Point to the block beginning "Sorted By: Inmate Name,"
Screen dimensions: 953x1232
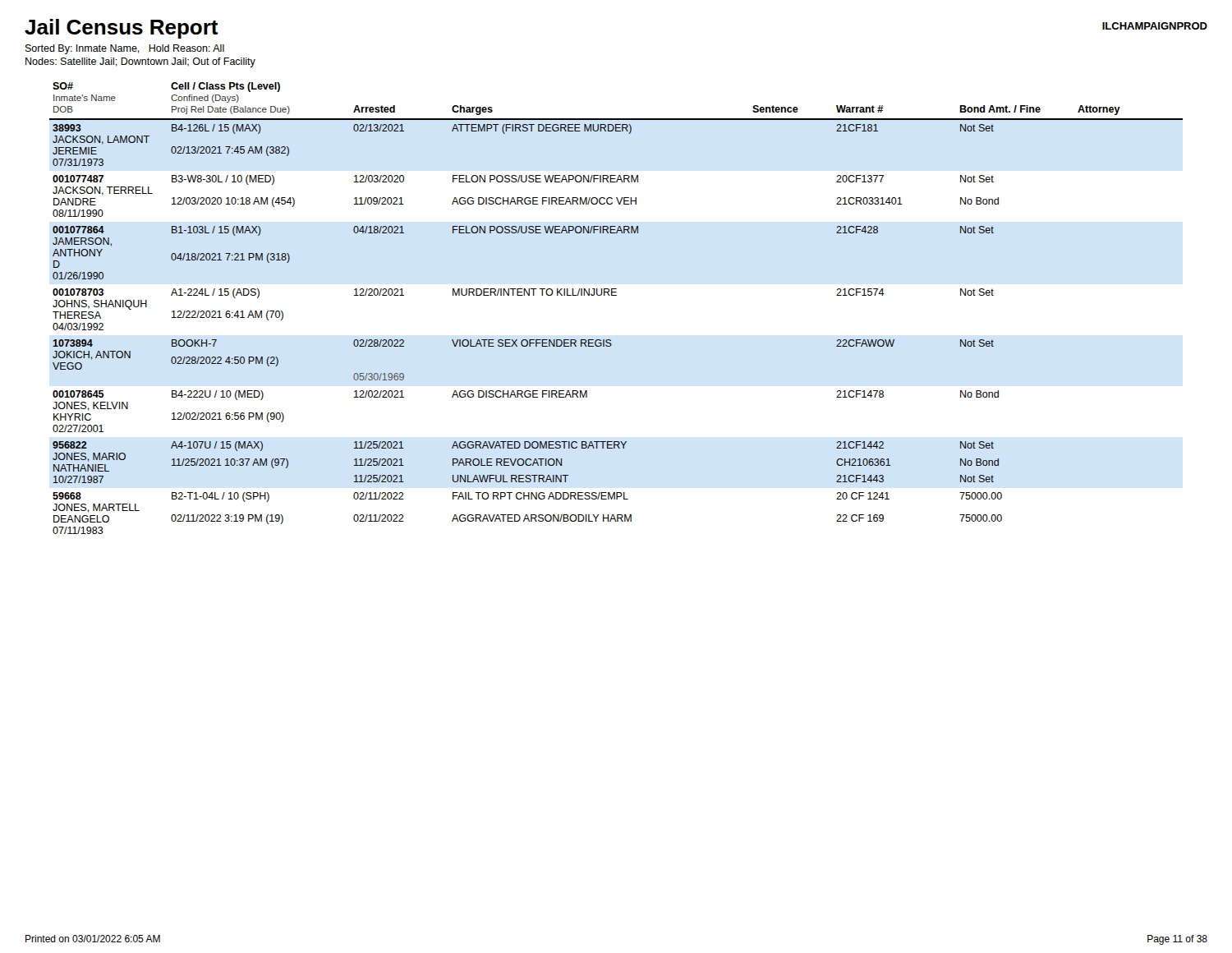pos(124,48)
